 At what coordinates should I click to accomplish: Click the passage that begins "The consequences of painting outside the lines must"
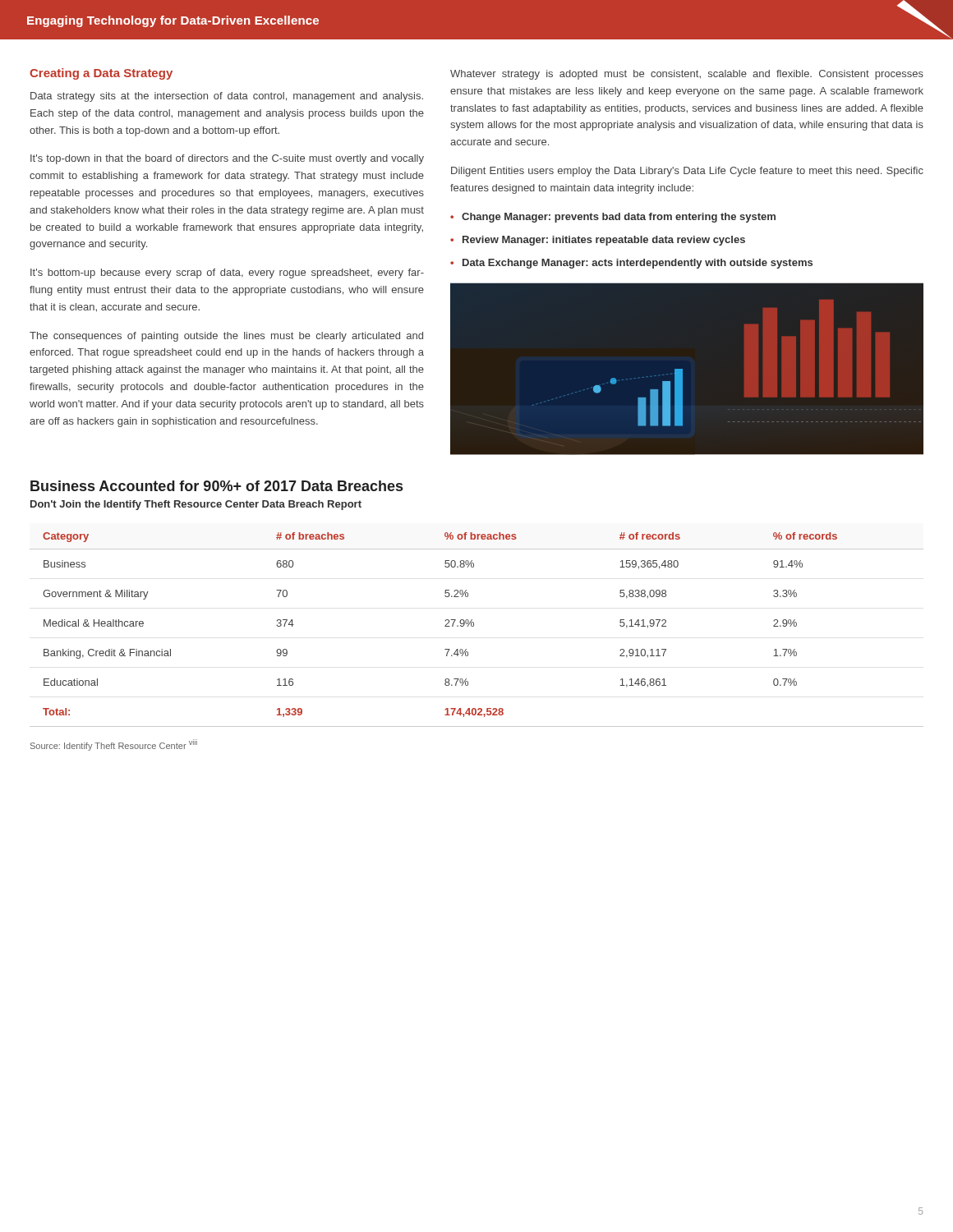[227, 378]
